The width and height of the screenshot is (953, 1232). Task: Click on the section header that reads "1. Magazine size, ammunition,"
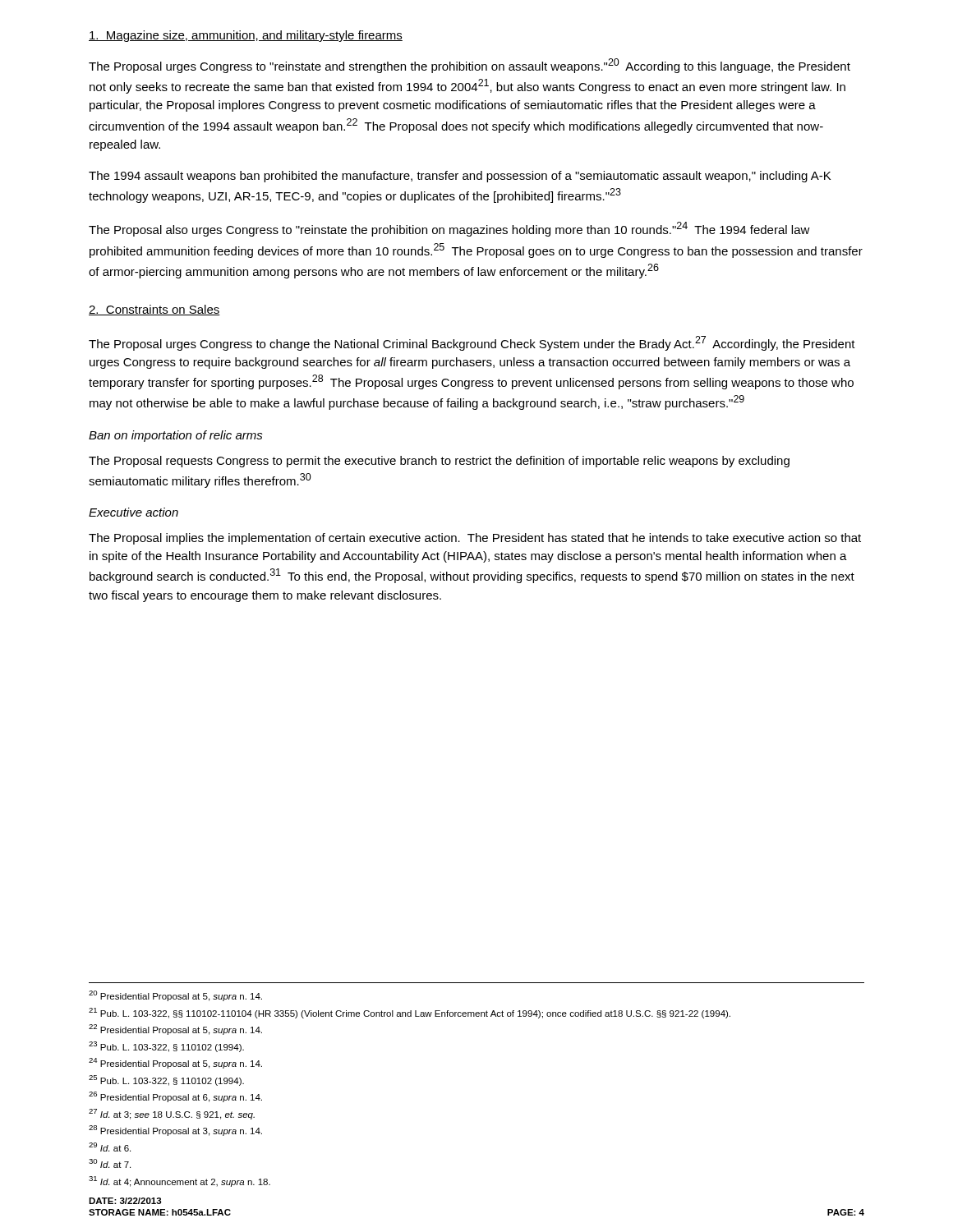pos(246,35)
